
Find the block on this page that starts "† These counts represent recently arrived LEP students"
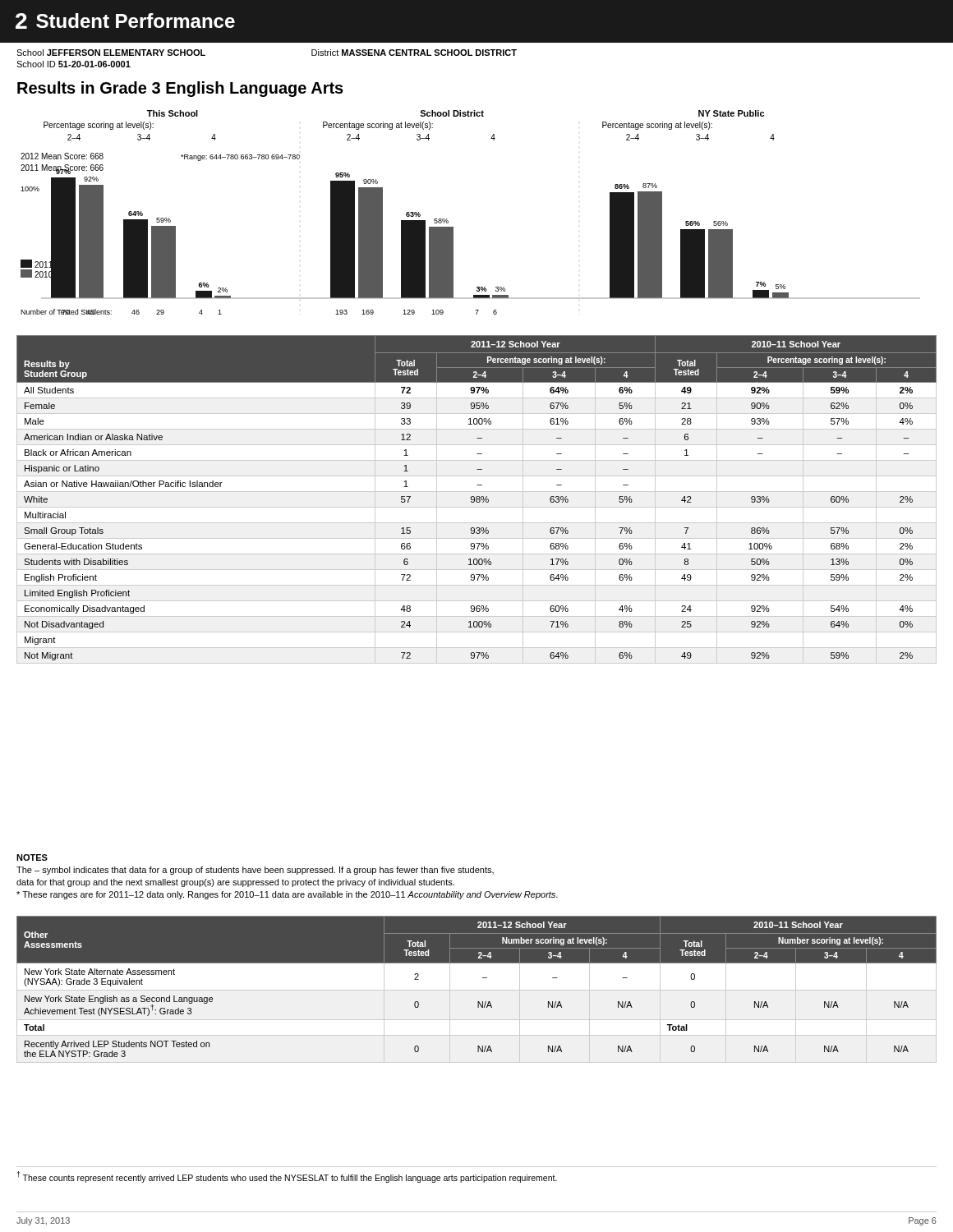(x=287, y=1176)
